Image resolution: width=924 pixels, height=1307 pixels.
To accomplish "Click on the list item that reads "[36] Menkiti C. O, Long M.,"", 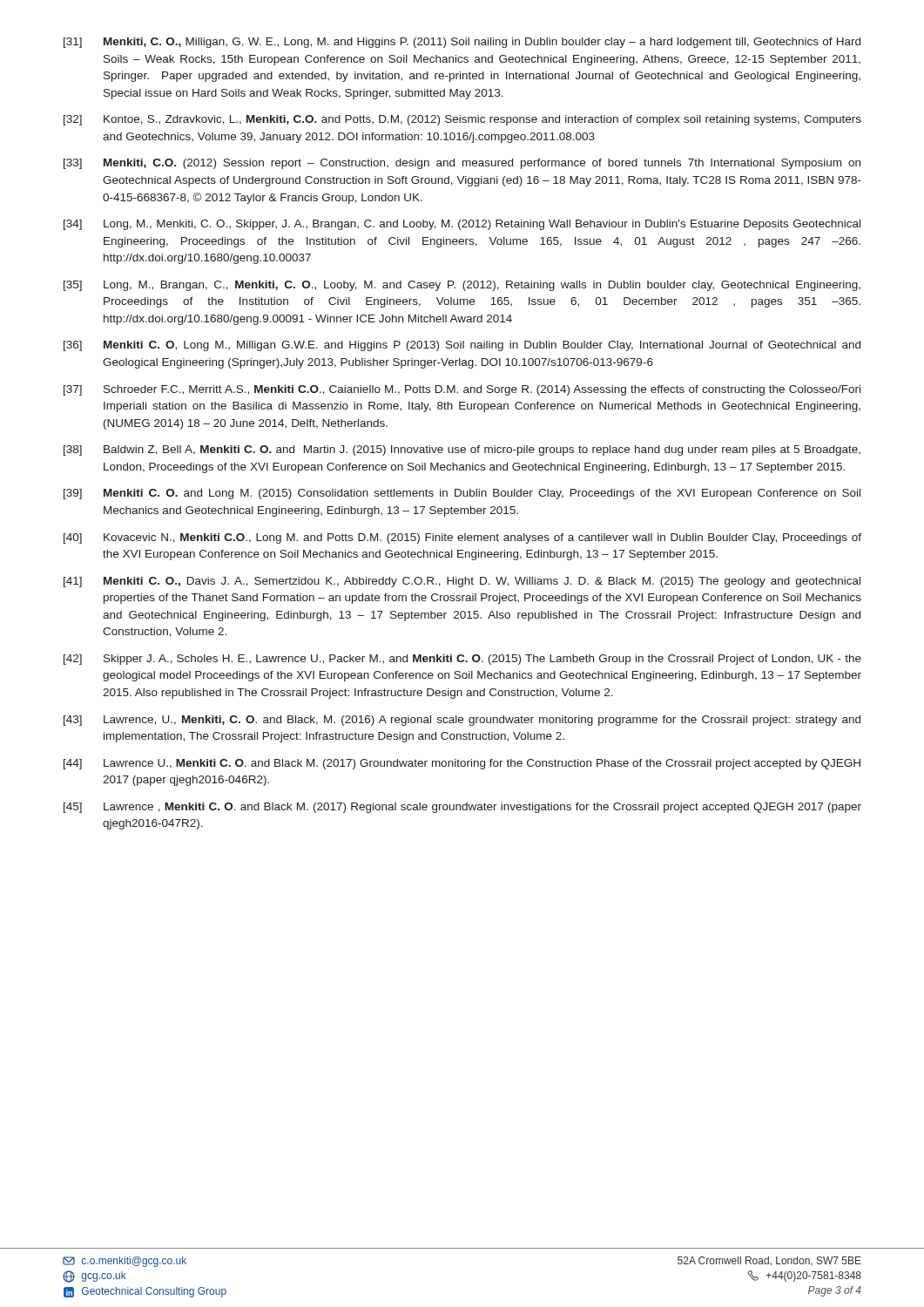I will click(x=462, y=354).
